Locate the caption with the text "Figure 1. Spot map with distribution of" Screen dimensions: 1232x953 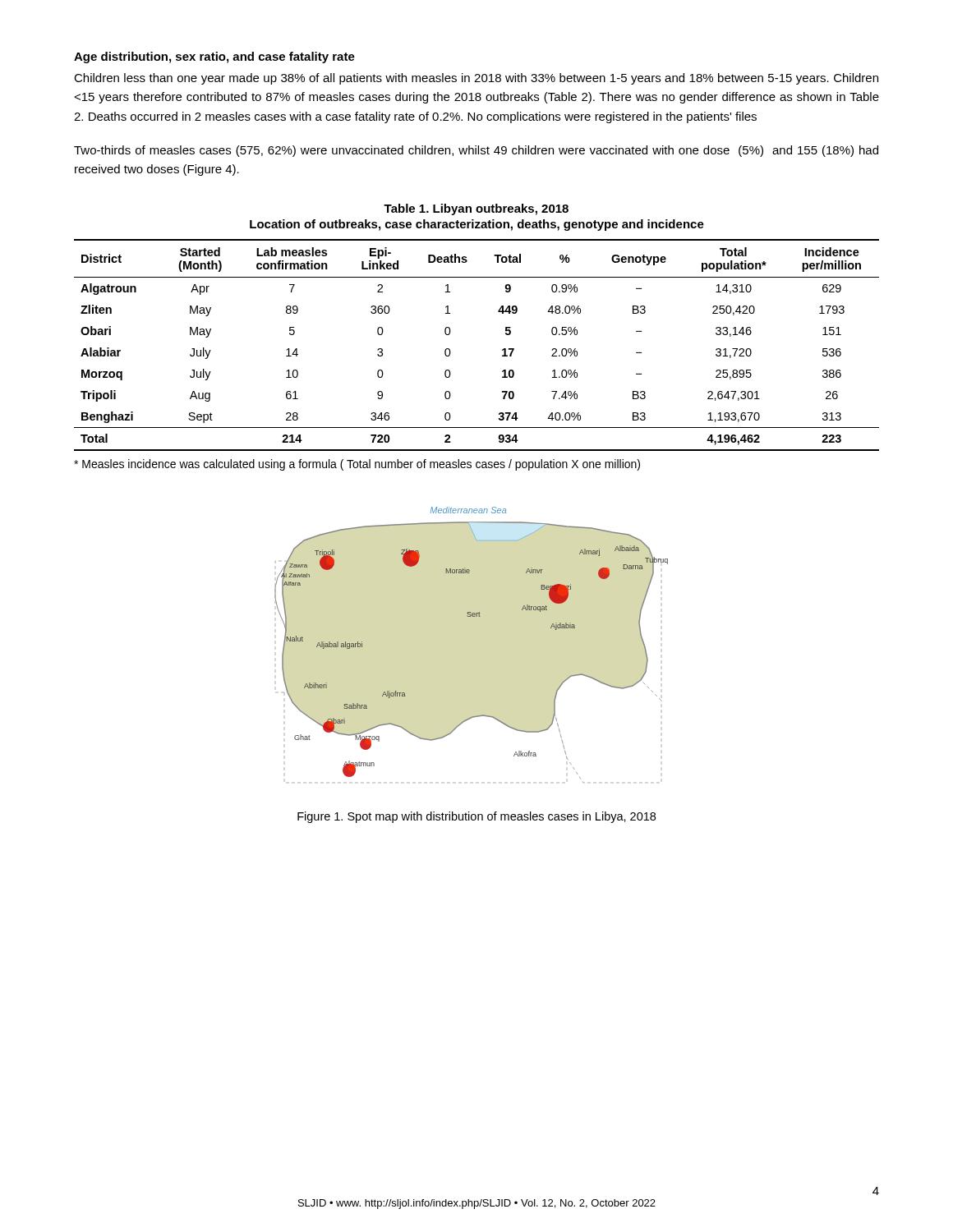click(x=476, y=817)
